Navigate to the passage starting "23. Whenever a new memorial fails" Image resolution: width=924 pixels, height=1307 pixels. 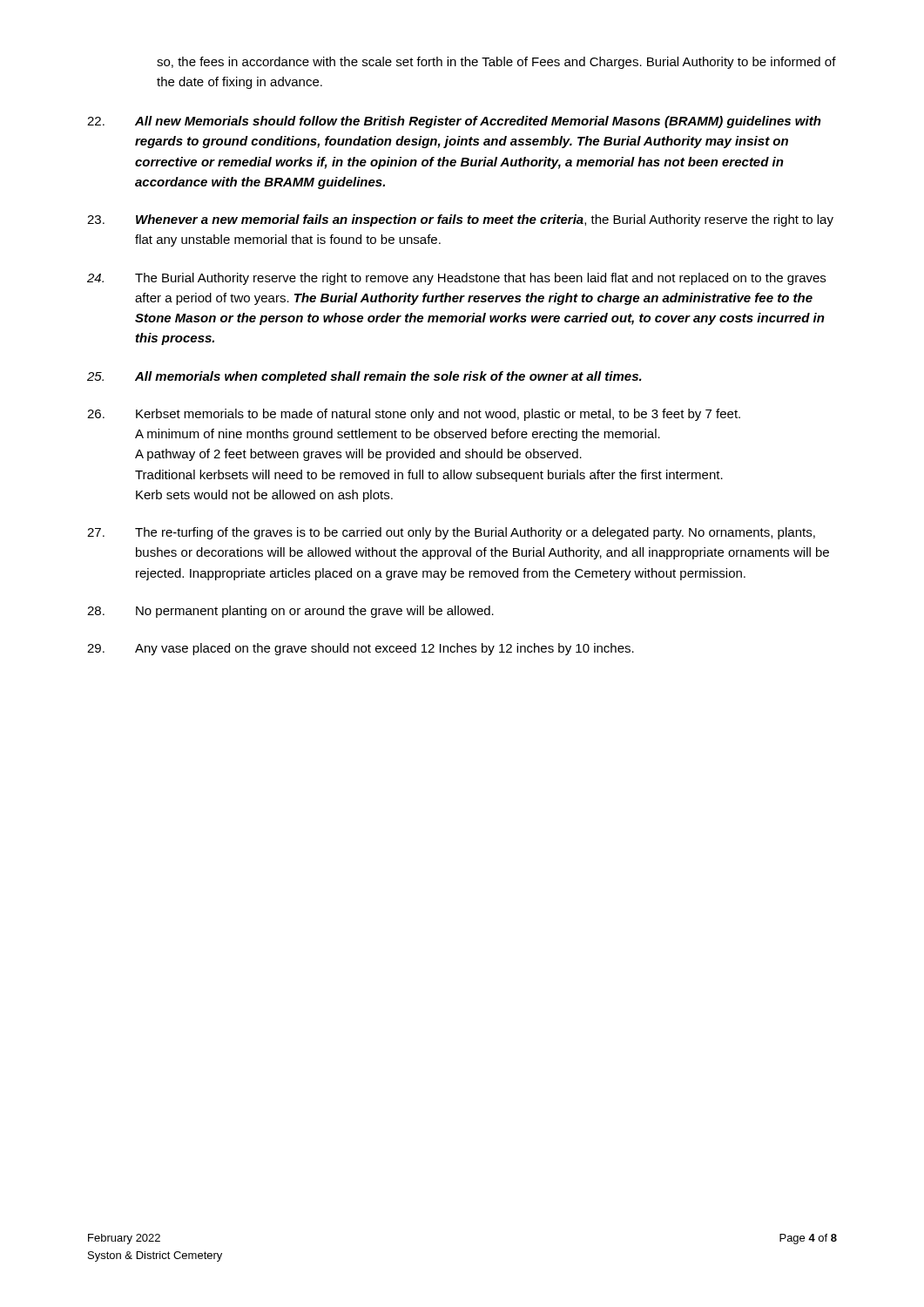coord(462,229)
